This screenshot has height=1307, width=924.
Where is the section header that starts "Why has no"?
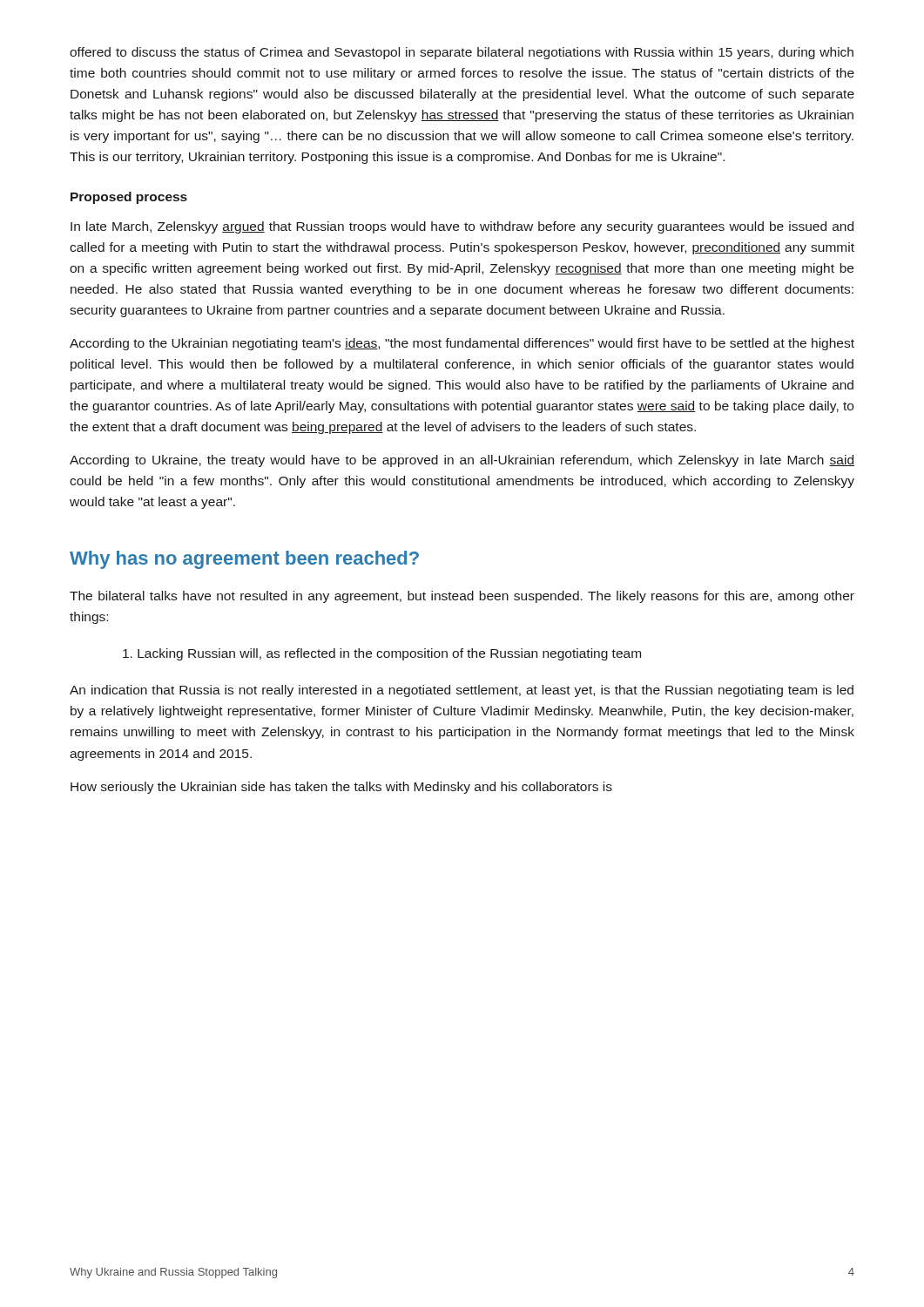click(x=244, y=560)
